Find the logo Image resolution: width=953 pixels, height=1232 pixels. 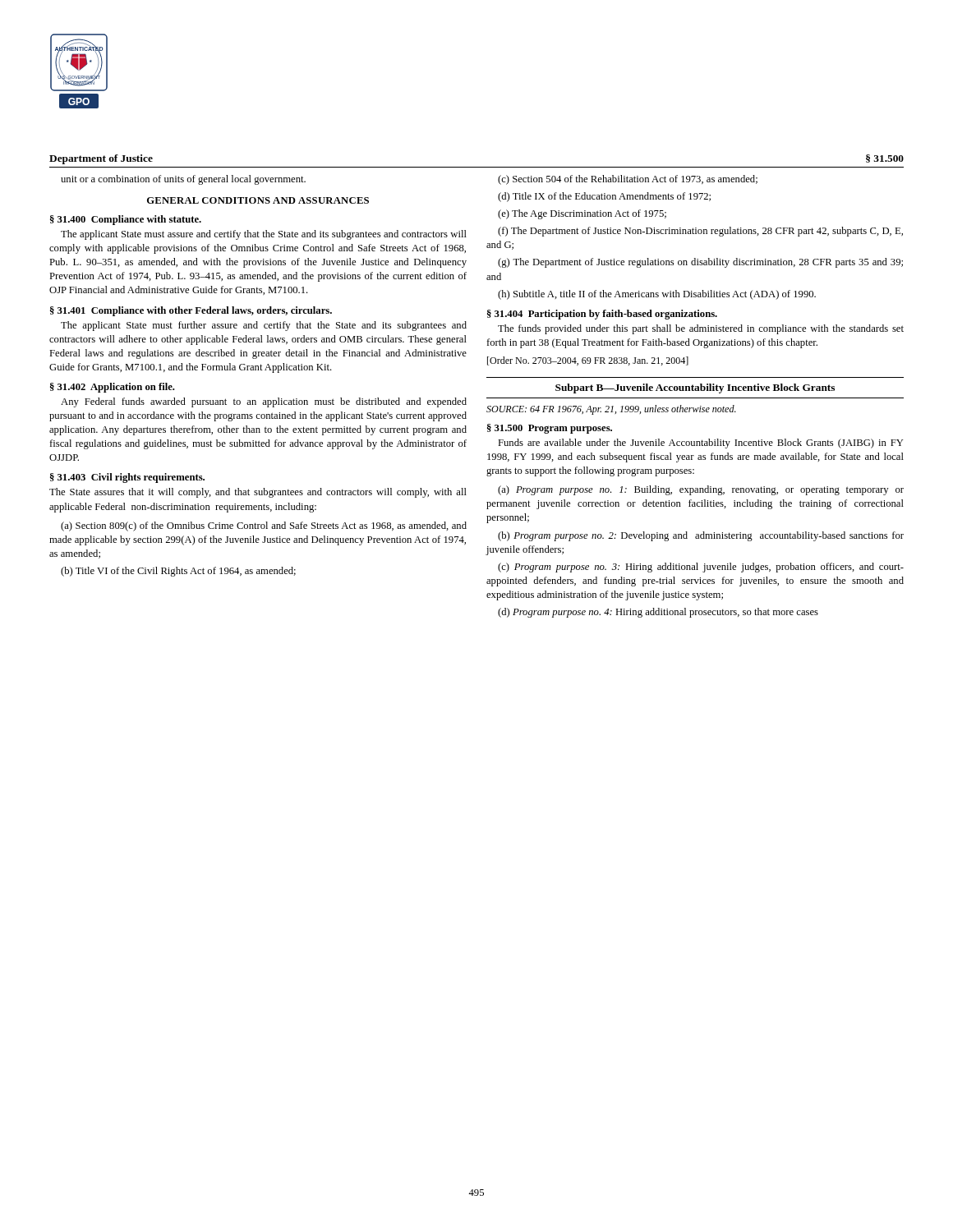[x=82, y=86]
